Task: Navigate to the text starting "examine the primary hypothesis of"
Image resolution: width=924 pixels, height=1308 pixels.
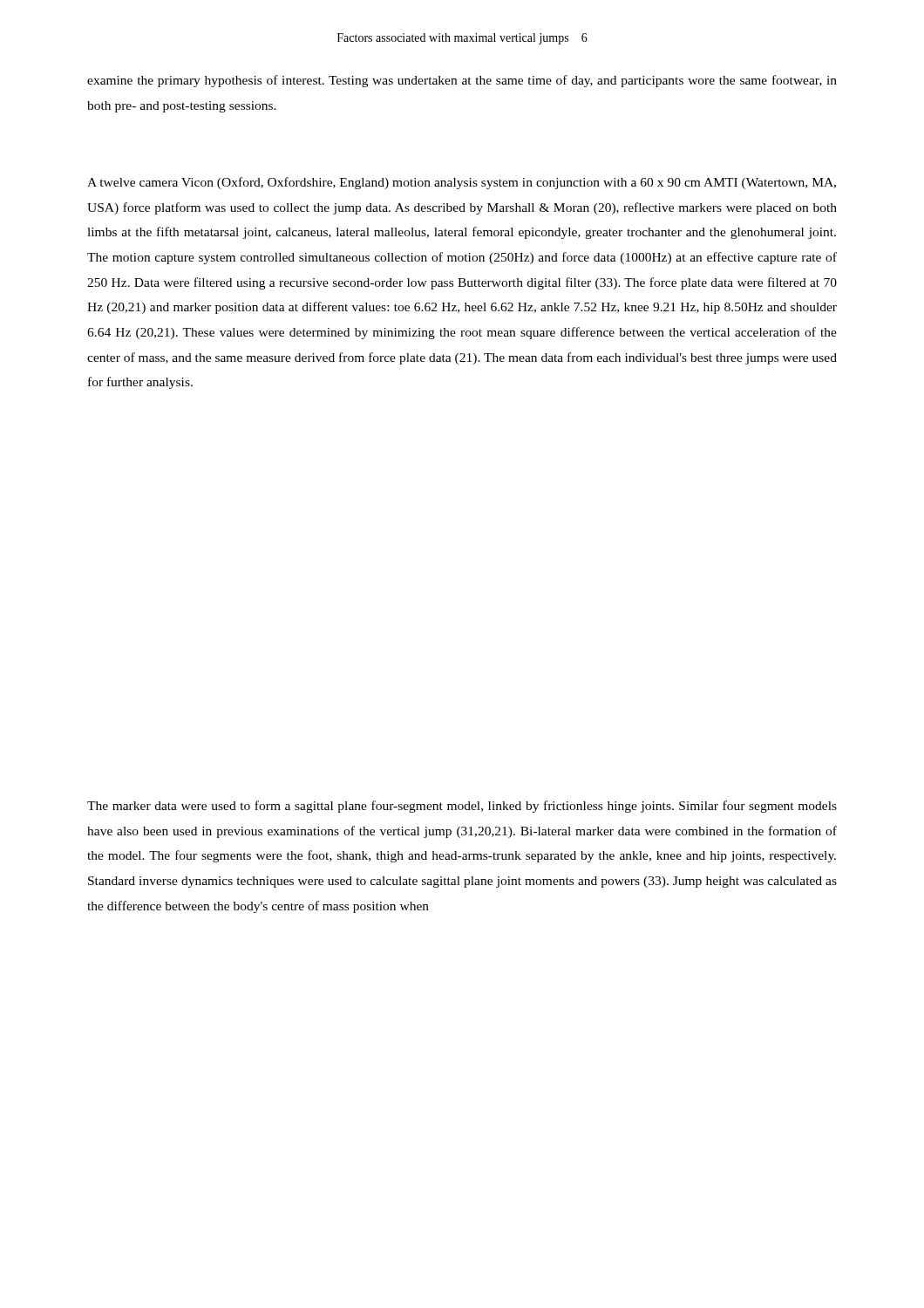Action: click(x=462, y=92)
